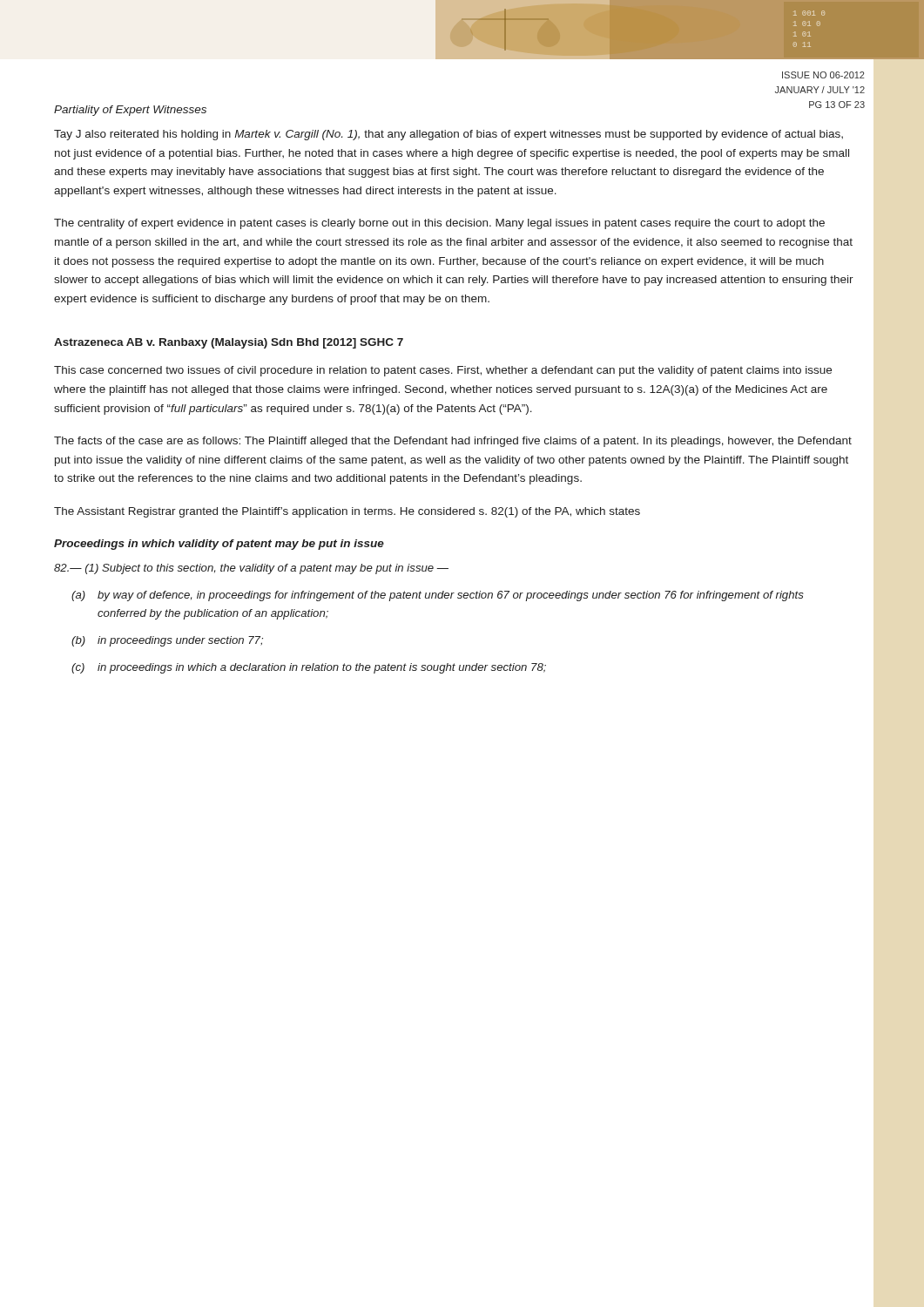The height and width of the screenshot is (1307, 924).
Task: Click on the text block containing "The centrality of expert evidence in patent"
Action: (x=453, y=261)
